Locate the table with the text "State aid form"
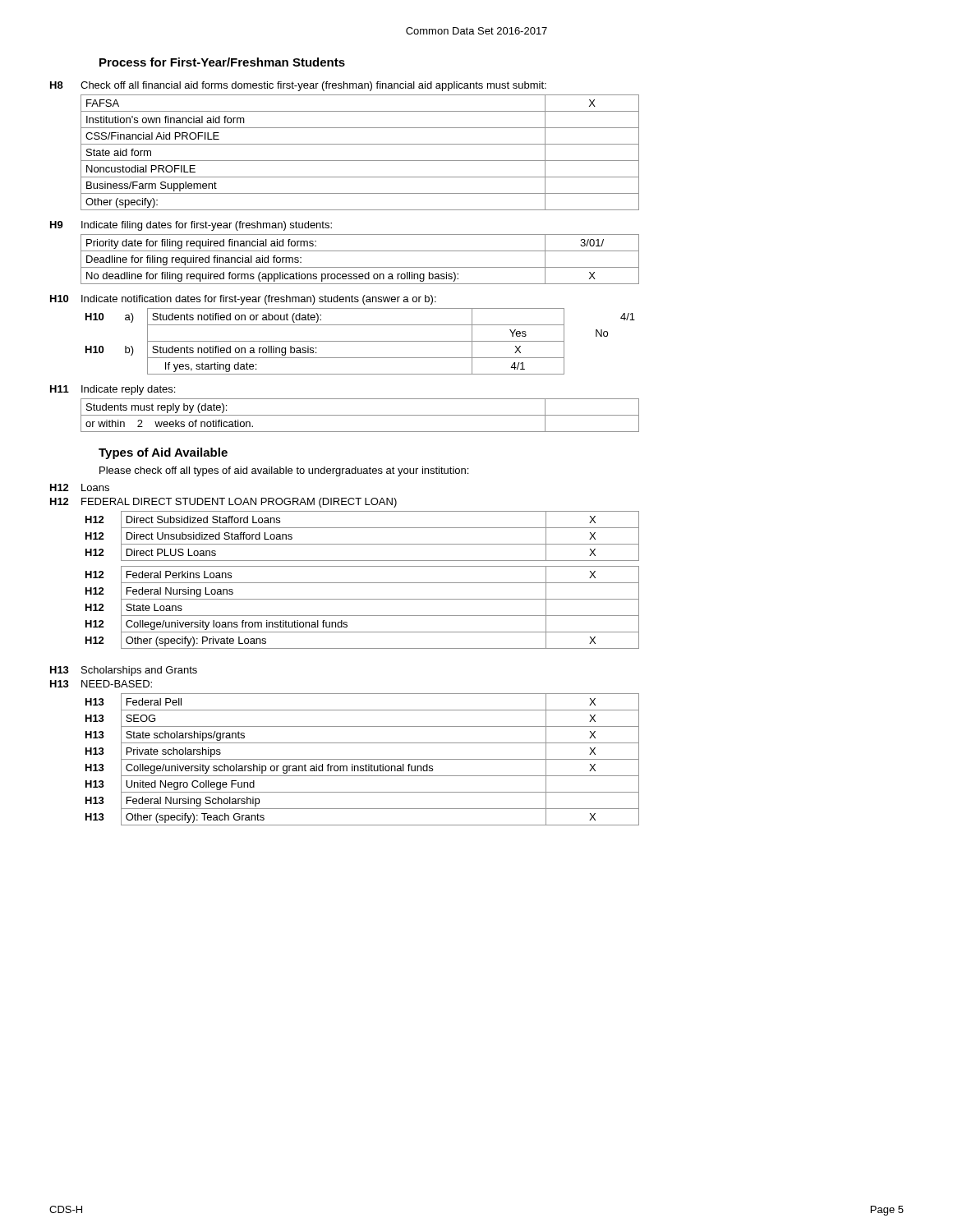This screenshot has width=953, height=1232. [492, 152]
